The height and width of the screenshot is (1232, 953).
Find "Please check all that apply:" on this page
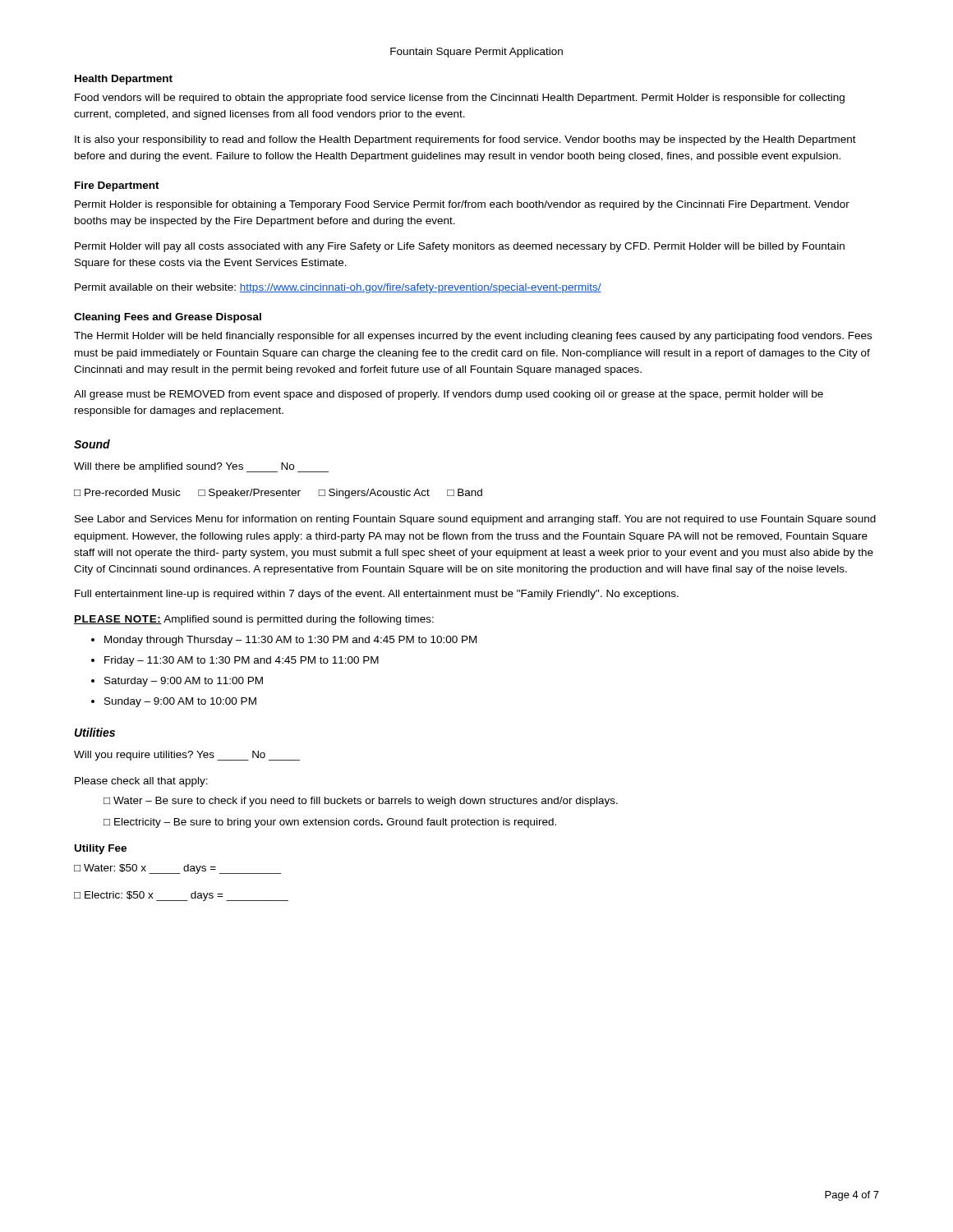(x=141, y=780)
